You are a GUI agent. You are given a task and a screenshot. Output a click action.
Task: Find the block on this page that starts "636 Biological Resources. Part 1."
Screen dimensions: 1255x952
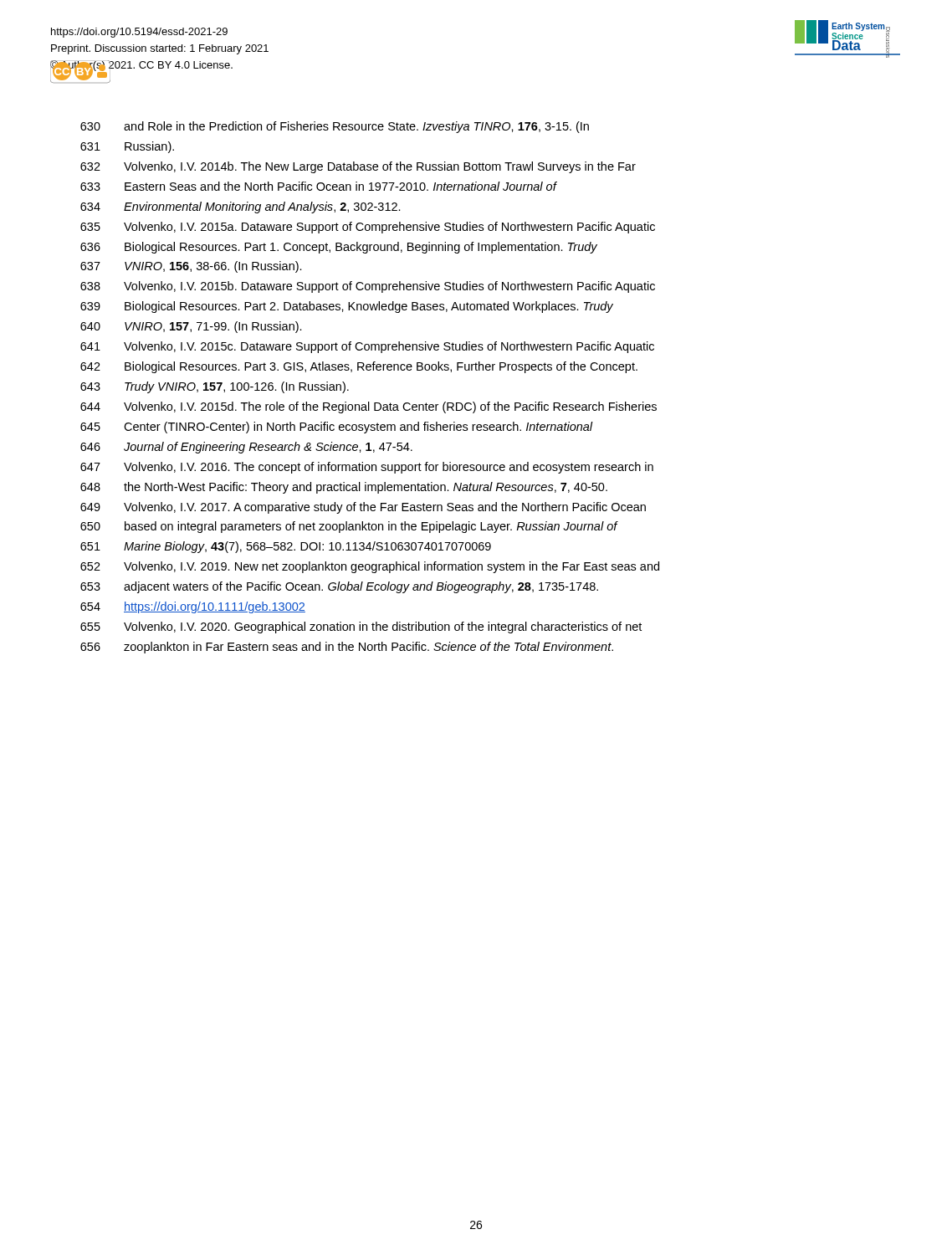click(x=478, y=247)
